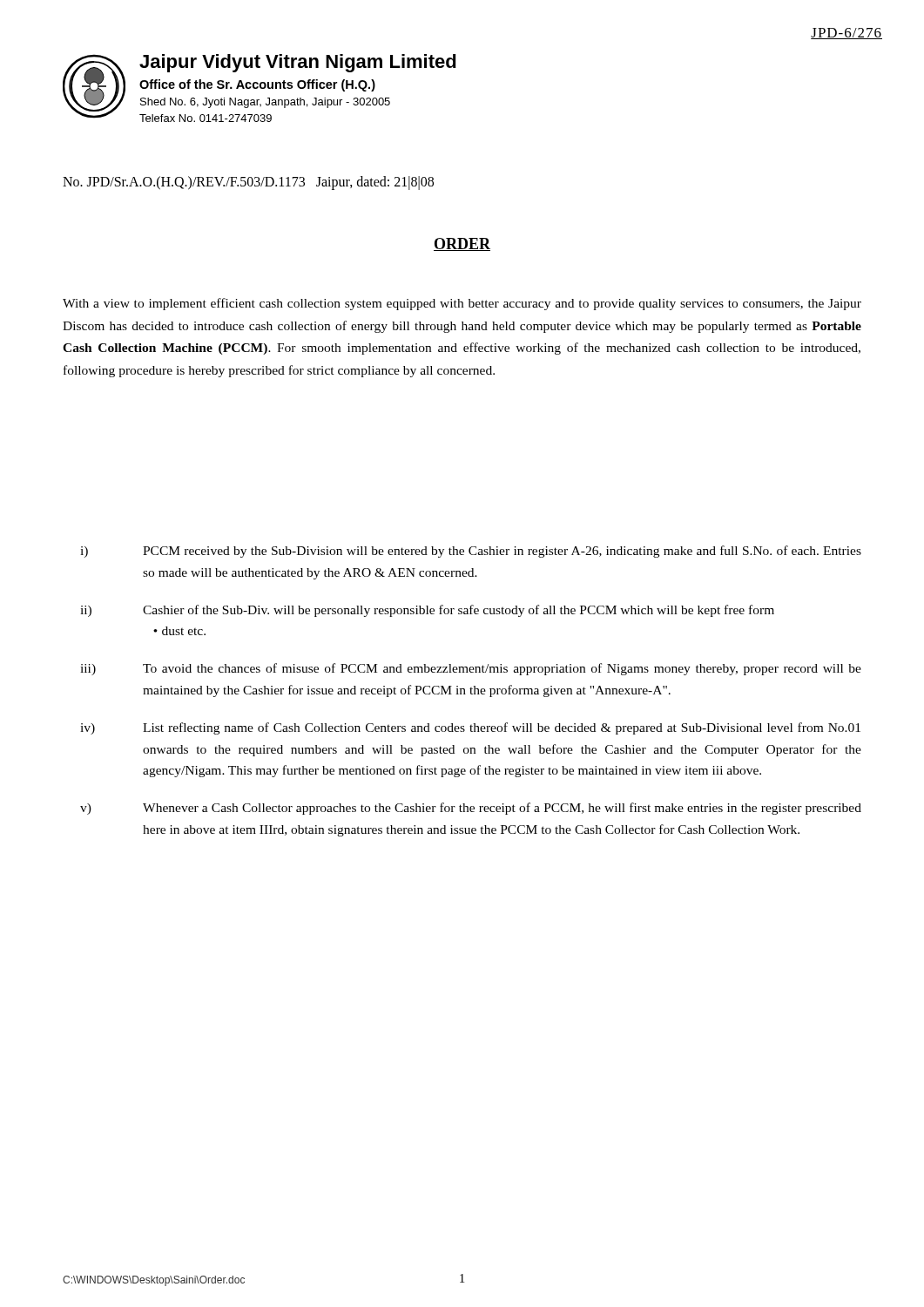Click on the text starting "Jaipur Vidyut Vitran Nigam Limited Office of the"
Screen dimensions: 1307x924
(x=298, y=87)
